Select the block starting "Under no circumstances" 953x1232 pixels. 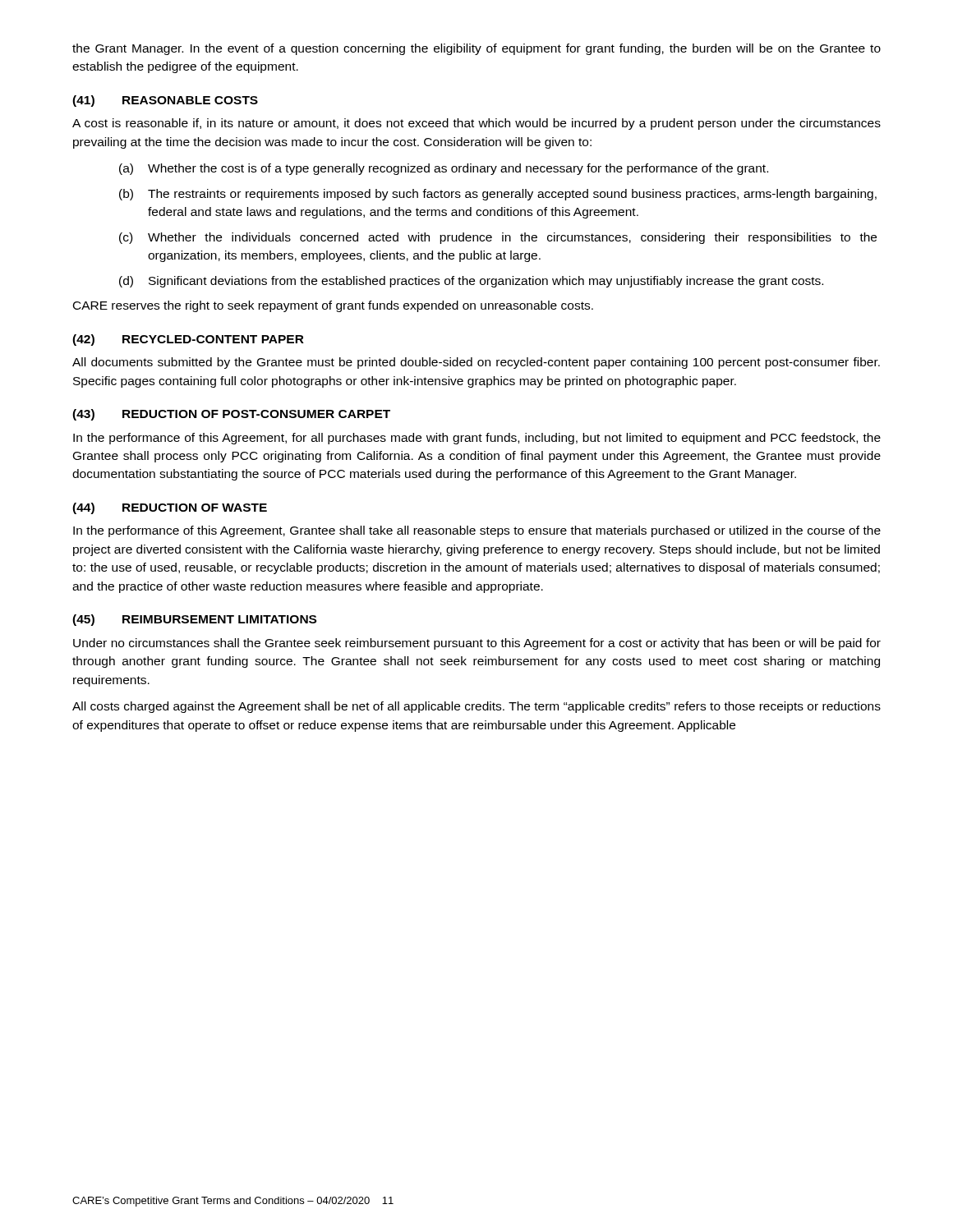click(x=476, y=661)
